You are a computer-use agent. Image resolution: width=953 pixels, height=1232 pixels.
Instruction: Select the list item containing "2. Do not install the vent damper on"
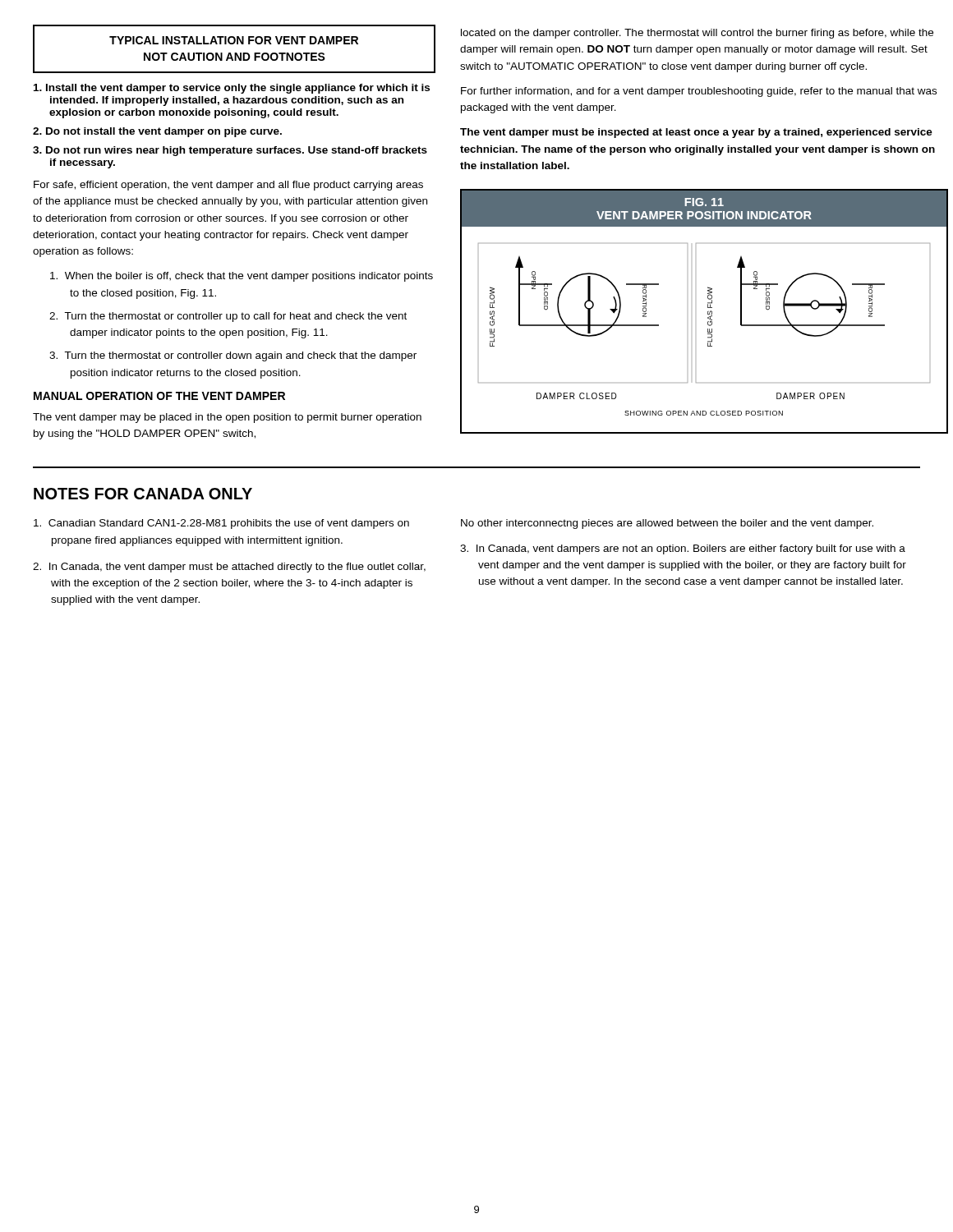[x=158, y=131]
